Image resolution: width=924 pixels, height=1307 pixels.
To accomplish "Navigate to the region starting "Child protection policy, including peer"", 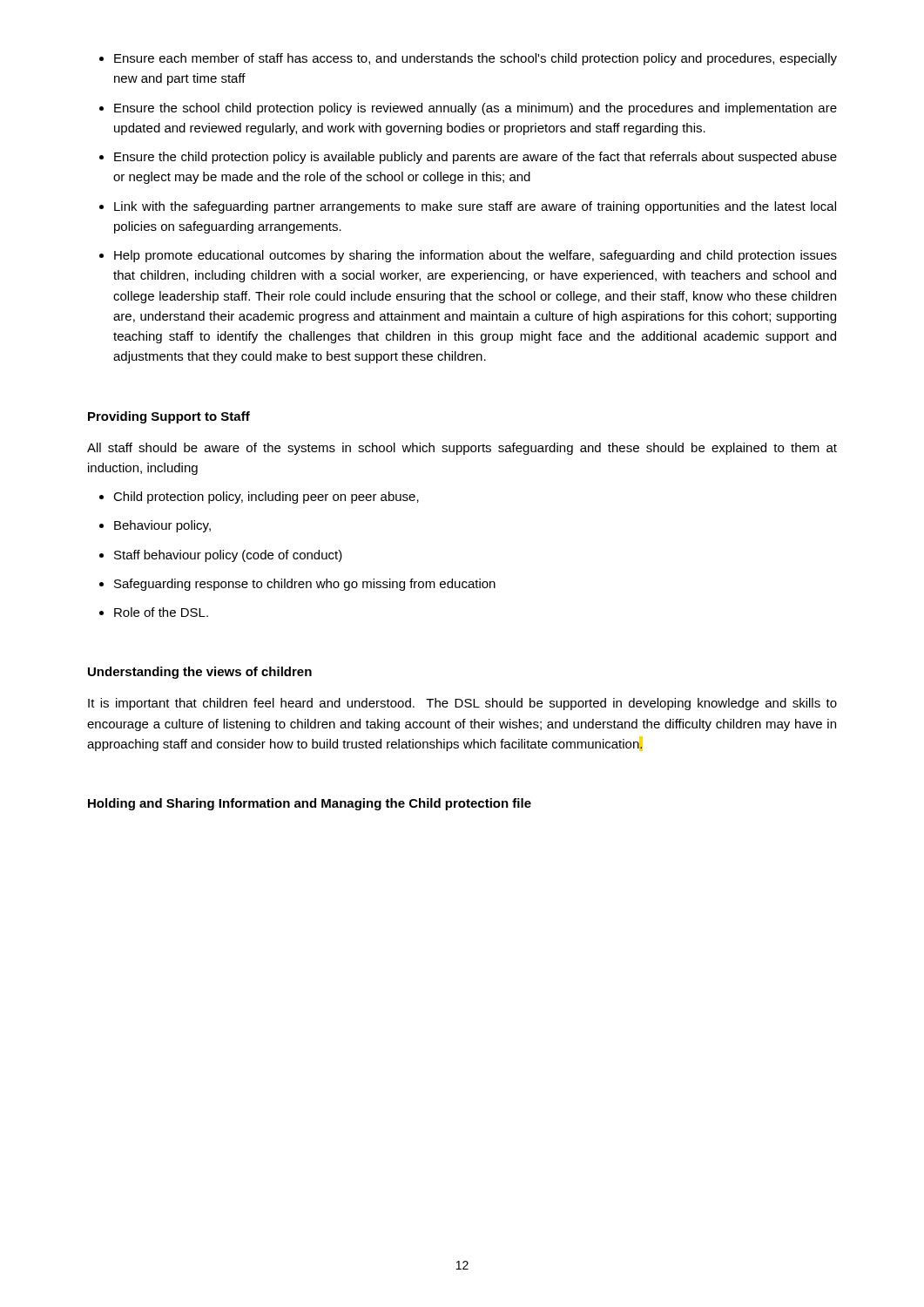I will (x=266, y=498).
